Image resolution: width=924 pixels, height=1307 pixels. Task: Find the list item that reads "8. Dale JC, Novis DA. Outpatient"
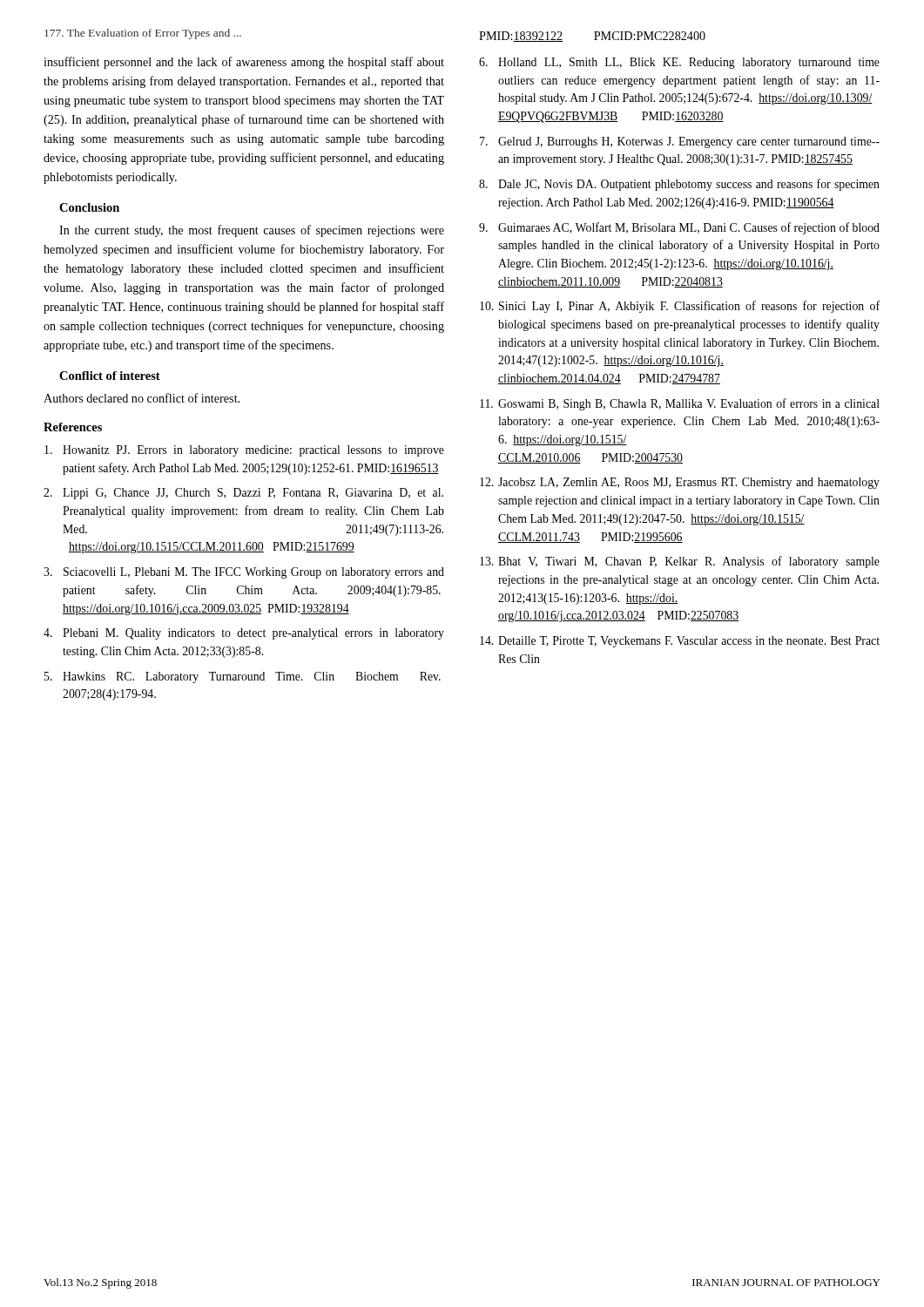coord(679,194)
